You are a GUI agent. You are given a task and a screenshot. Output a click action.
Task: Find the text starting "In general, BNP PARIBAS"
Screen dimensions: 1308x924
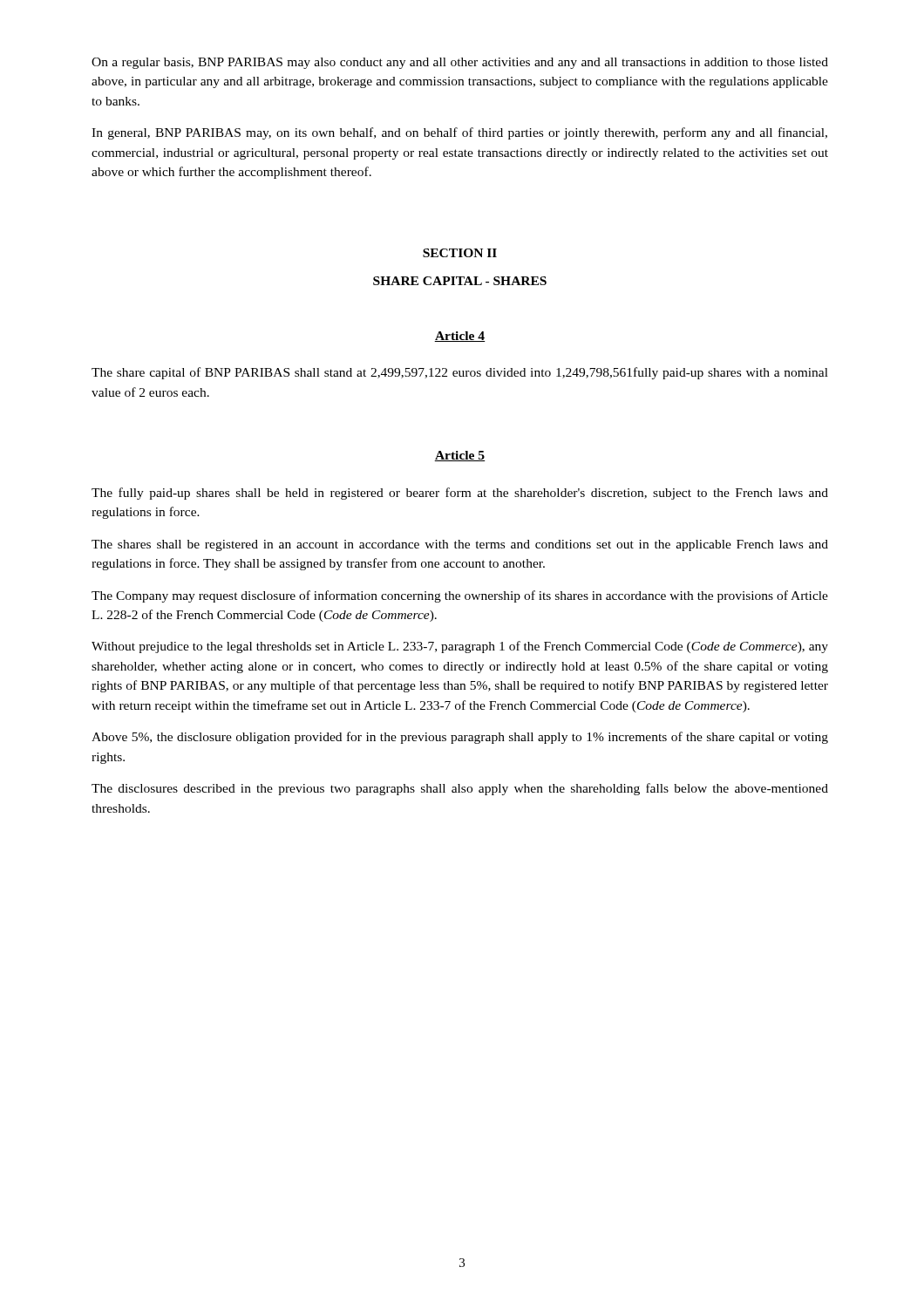tap(460, 153)
